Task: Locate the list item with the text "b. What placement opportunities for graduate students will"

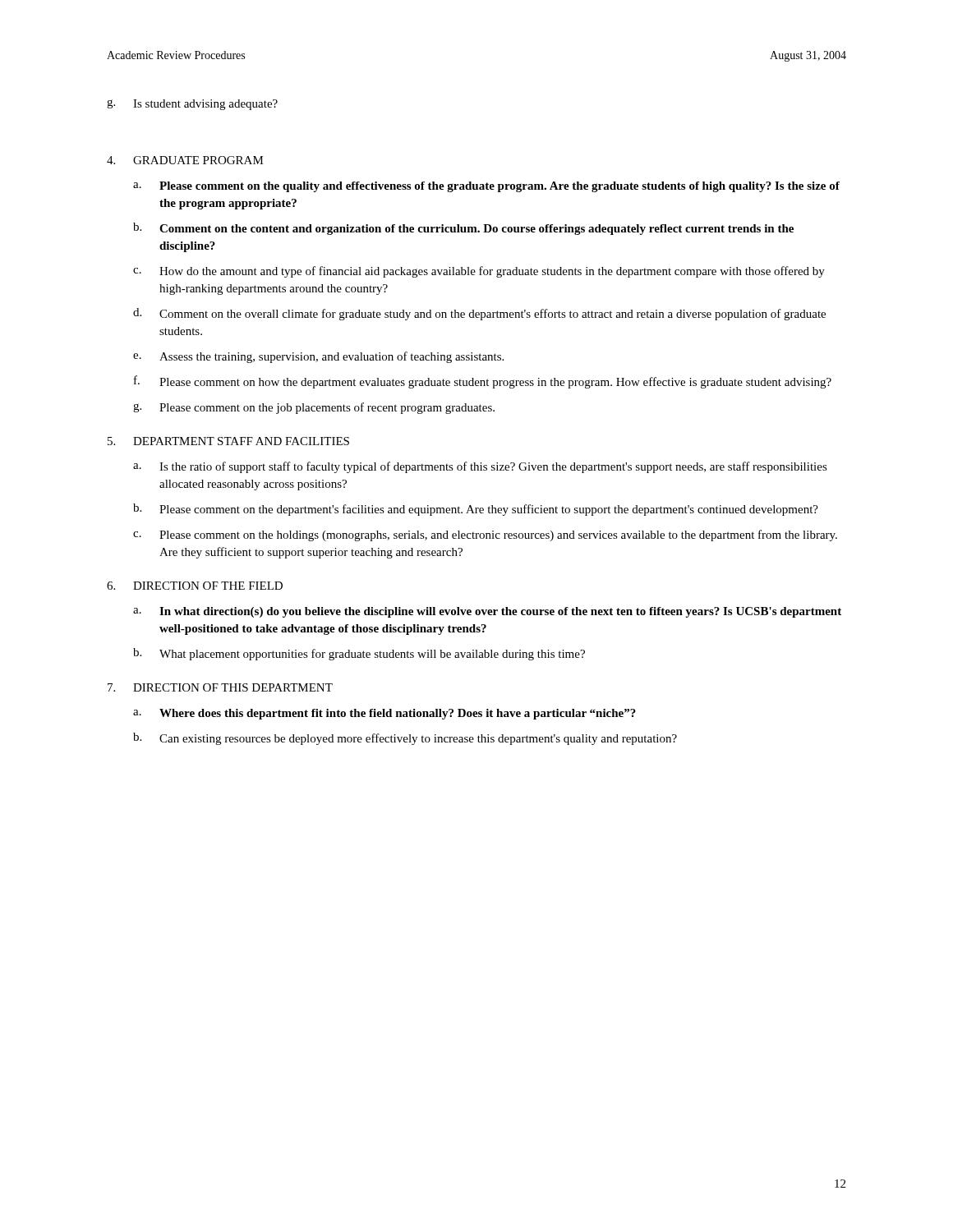Action: tap(359, 654)
